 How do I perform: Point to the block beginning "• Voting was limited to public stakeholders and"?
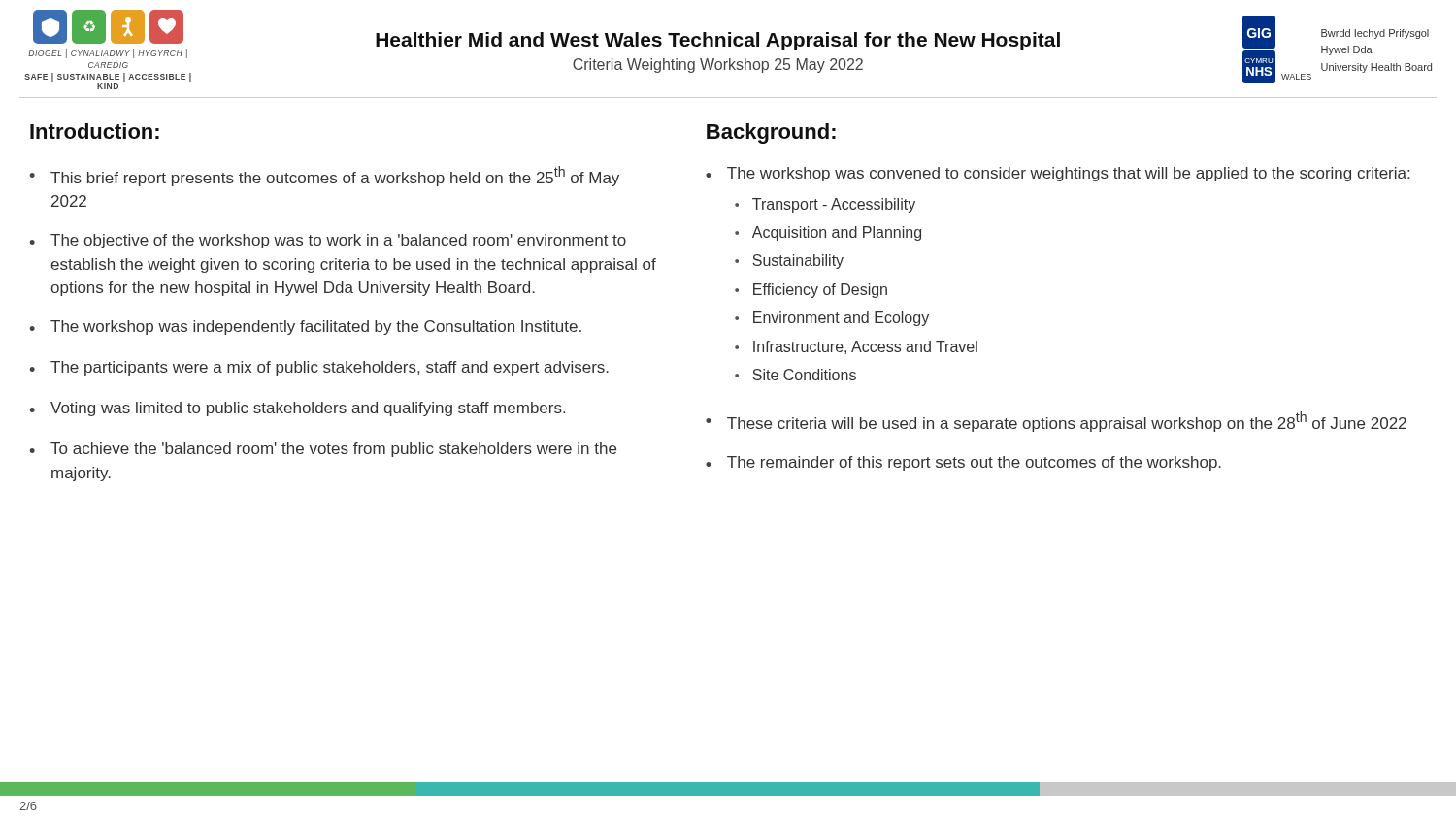pos(298,410)
